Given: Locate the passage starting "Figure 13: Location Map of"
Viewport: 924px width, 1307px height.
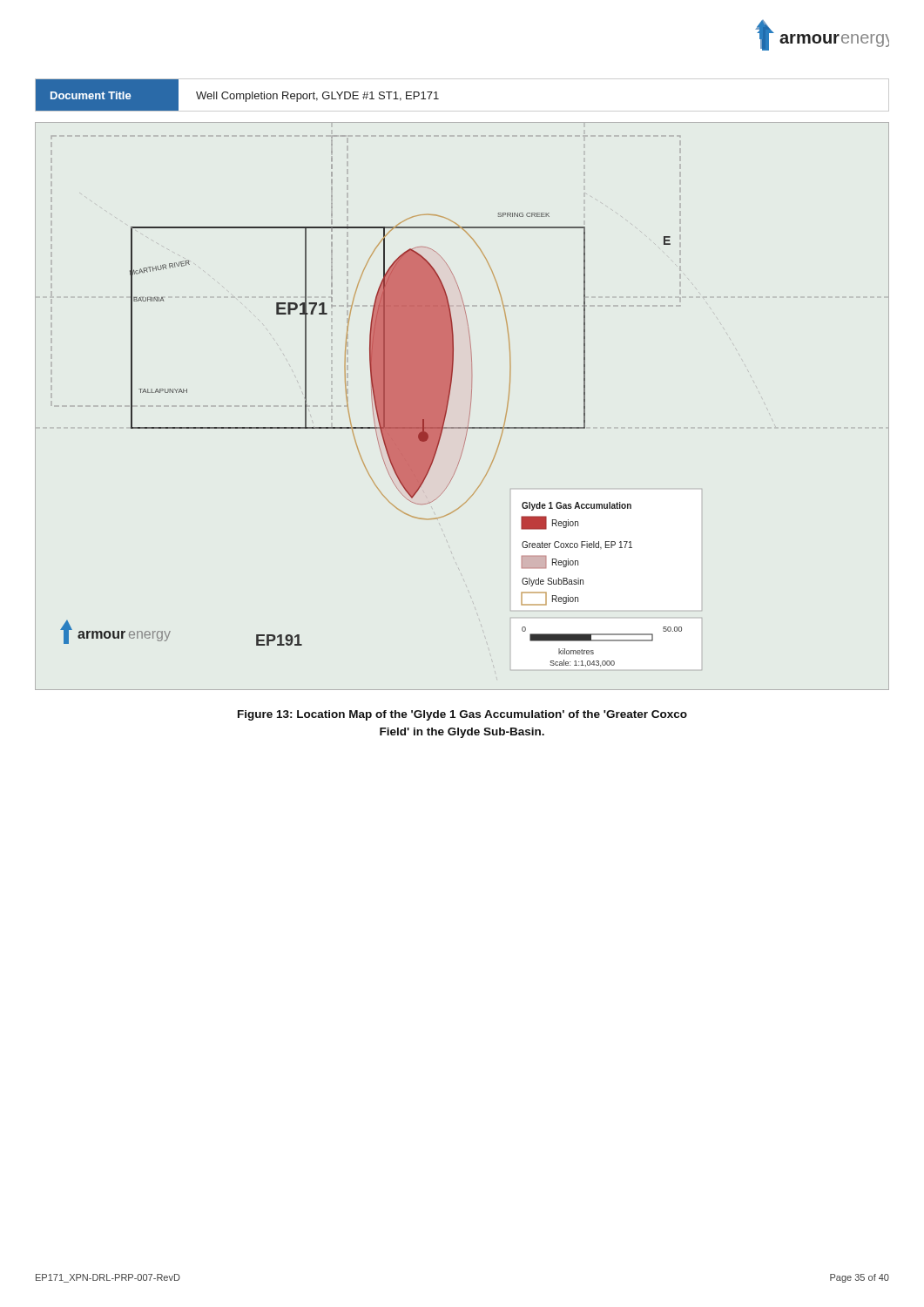Looking at the screenshot, I should click(x=462, y=723).
